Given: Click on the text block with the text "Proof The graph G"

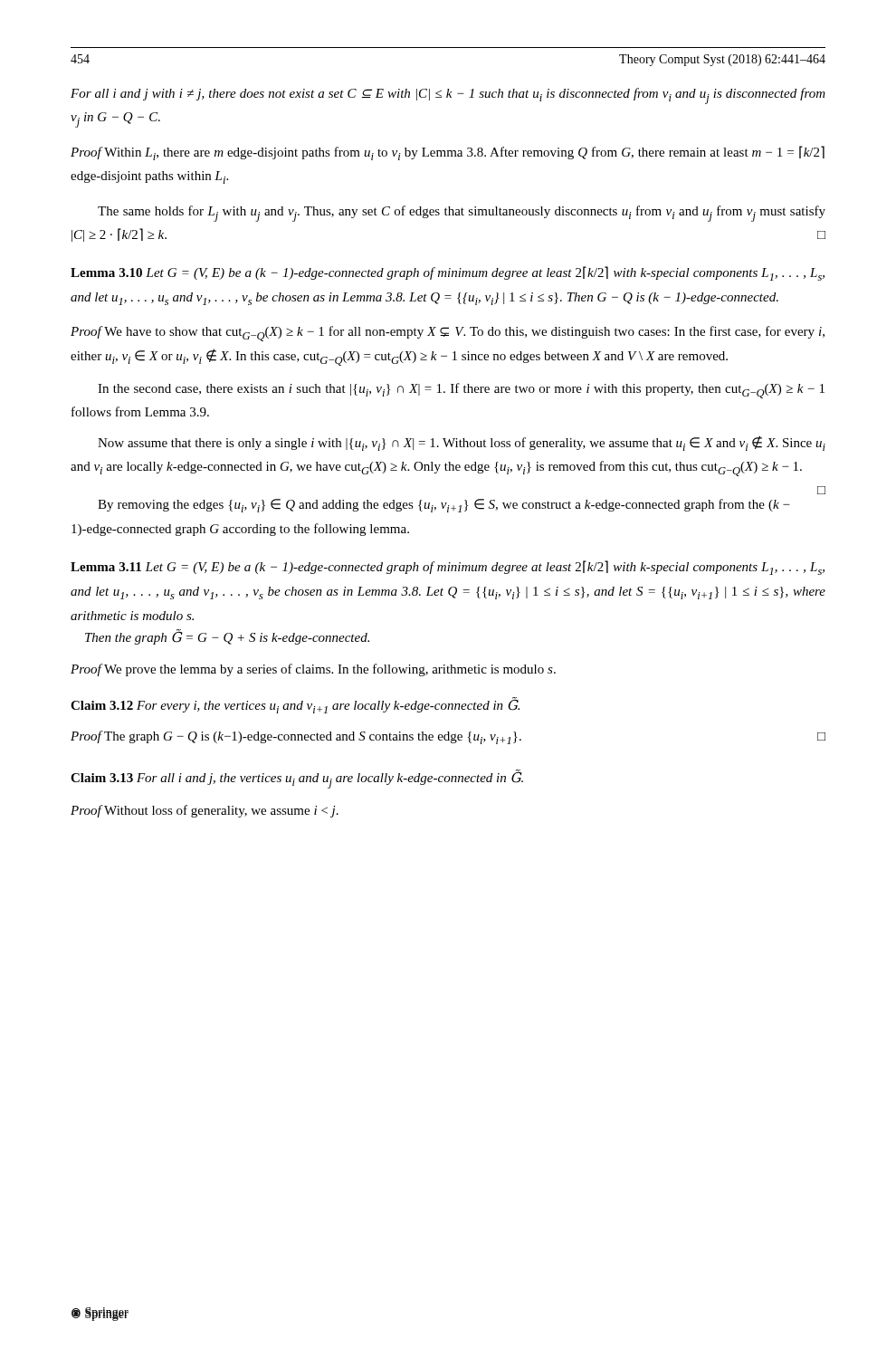Looking at the screenshot, I should [x=448, y=737].
